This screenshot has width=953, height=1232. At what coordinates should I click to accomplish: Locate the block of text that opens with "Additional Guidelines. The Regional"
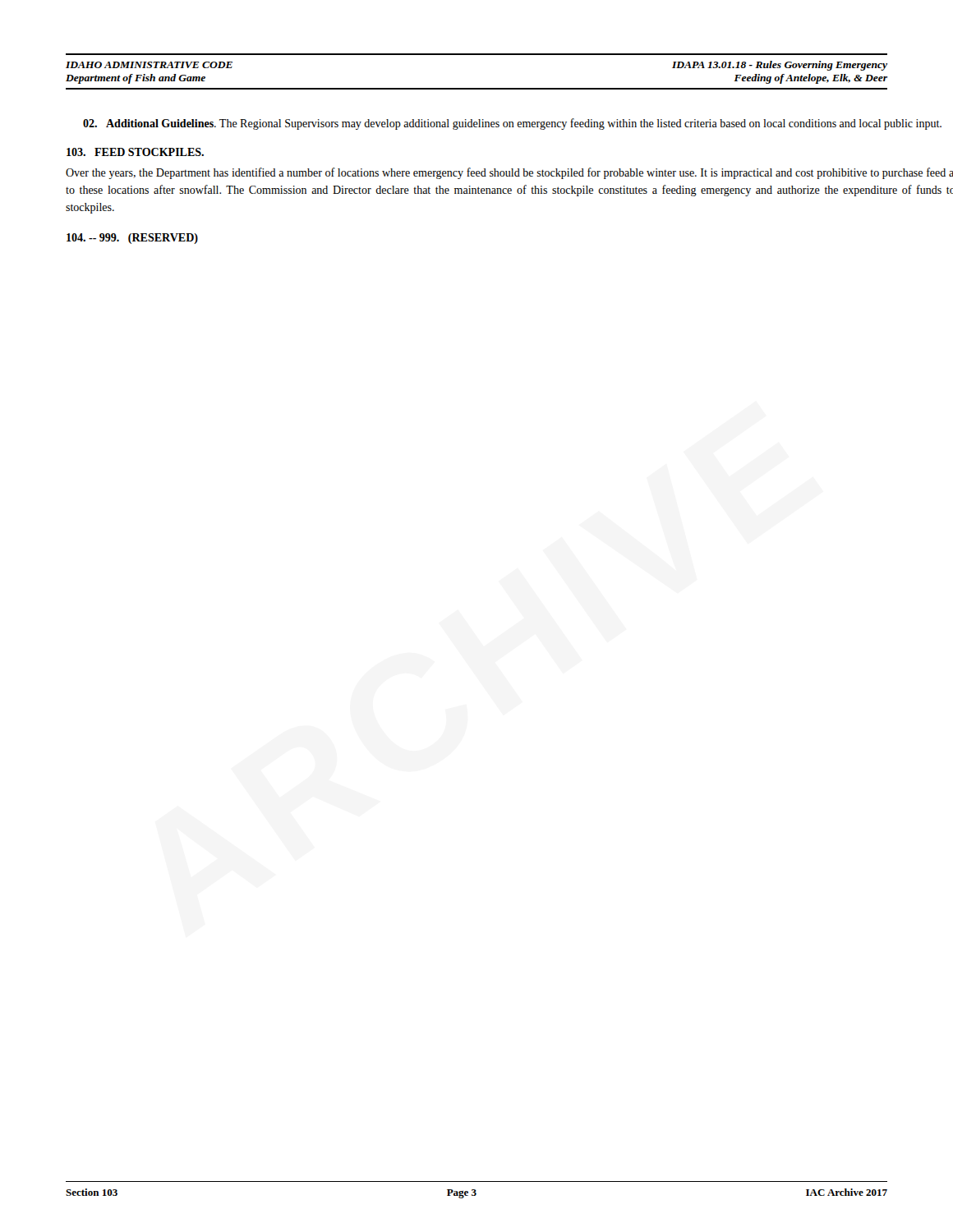point(509,124)
